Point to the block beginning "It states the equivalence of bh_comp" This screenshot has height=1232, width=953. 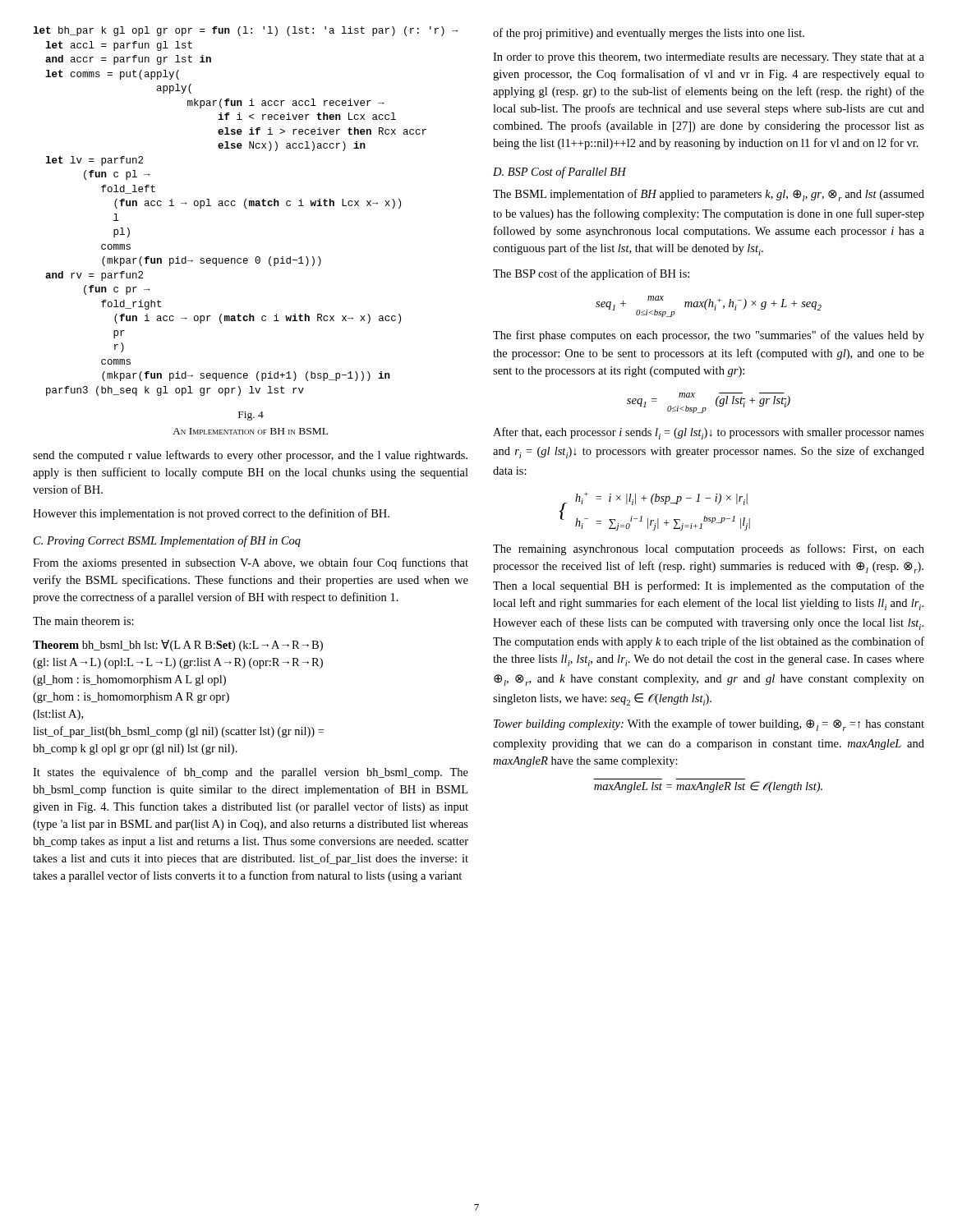pyautogui.click(x=251, y=825)
